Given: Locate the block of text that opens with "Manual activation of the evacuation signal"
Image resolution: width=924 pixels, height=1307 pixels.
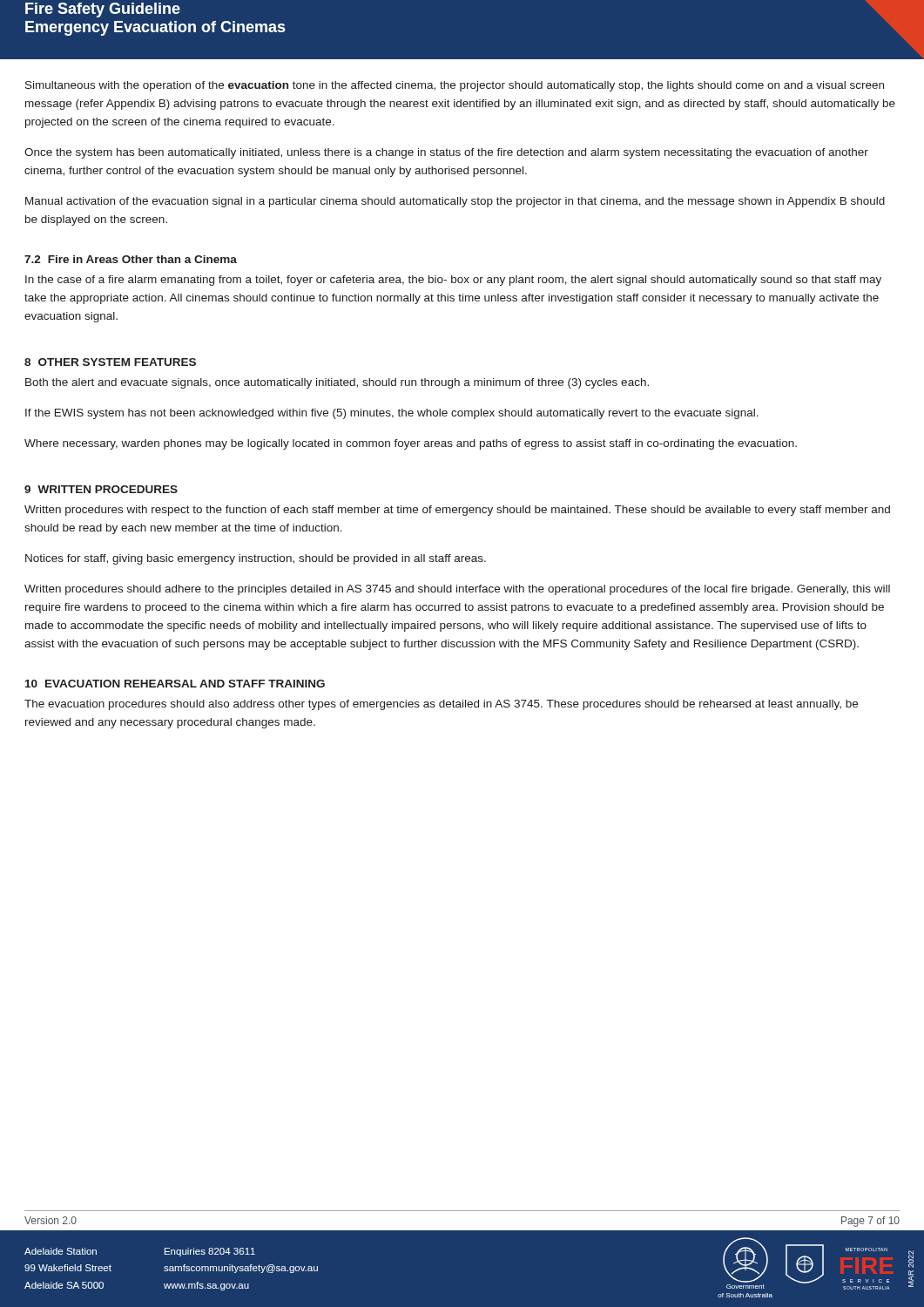Looking at the screenshot, I should [x=455, y=210].
